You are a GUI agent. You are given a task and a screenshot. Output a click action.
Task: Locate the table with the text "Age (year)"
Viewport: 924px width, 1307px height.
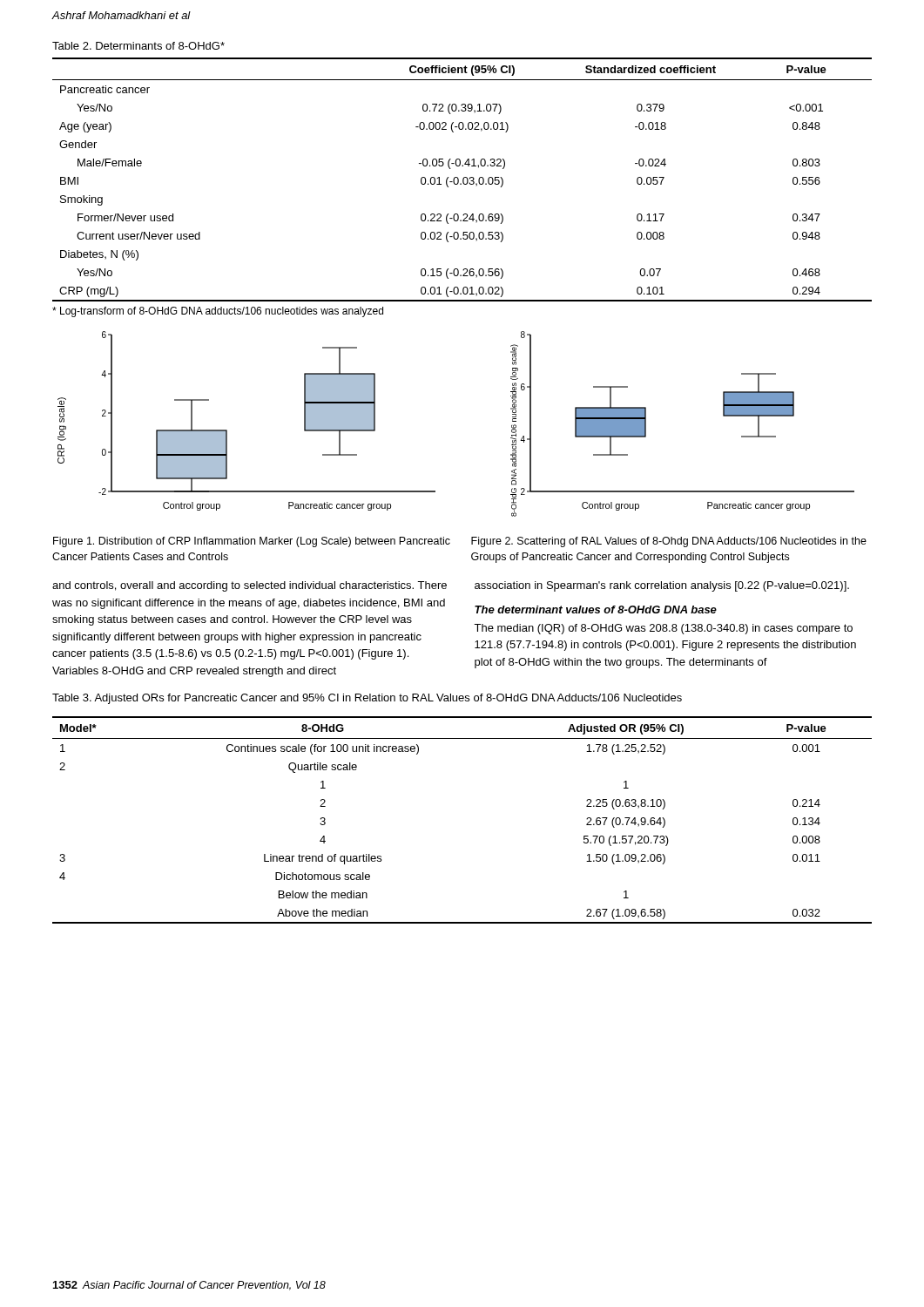tap(462, 180)
